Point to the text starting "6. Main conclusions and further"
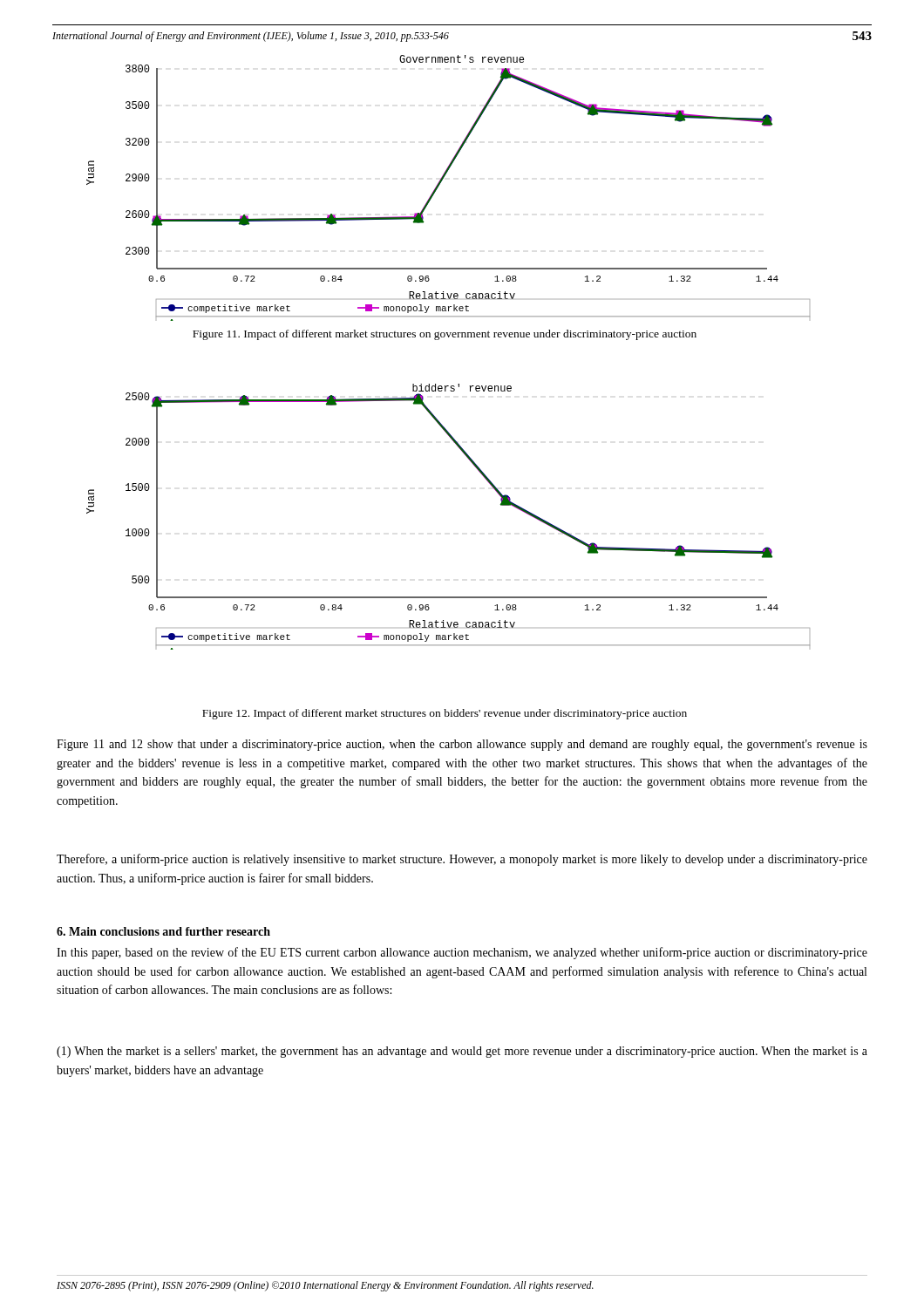Screen dimensions: 1308x924 [163, 932]
